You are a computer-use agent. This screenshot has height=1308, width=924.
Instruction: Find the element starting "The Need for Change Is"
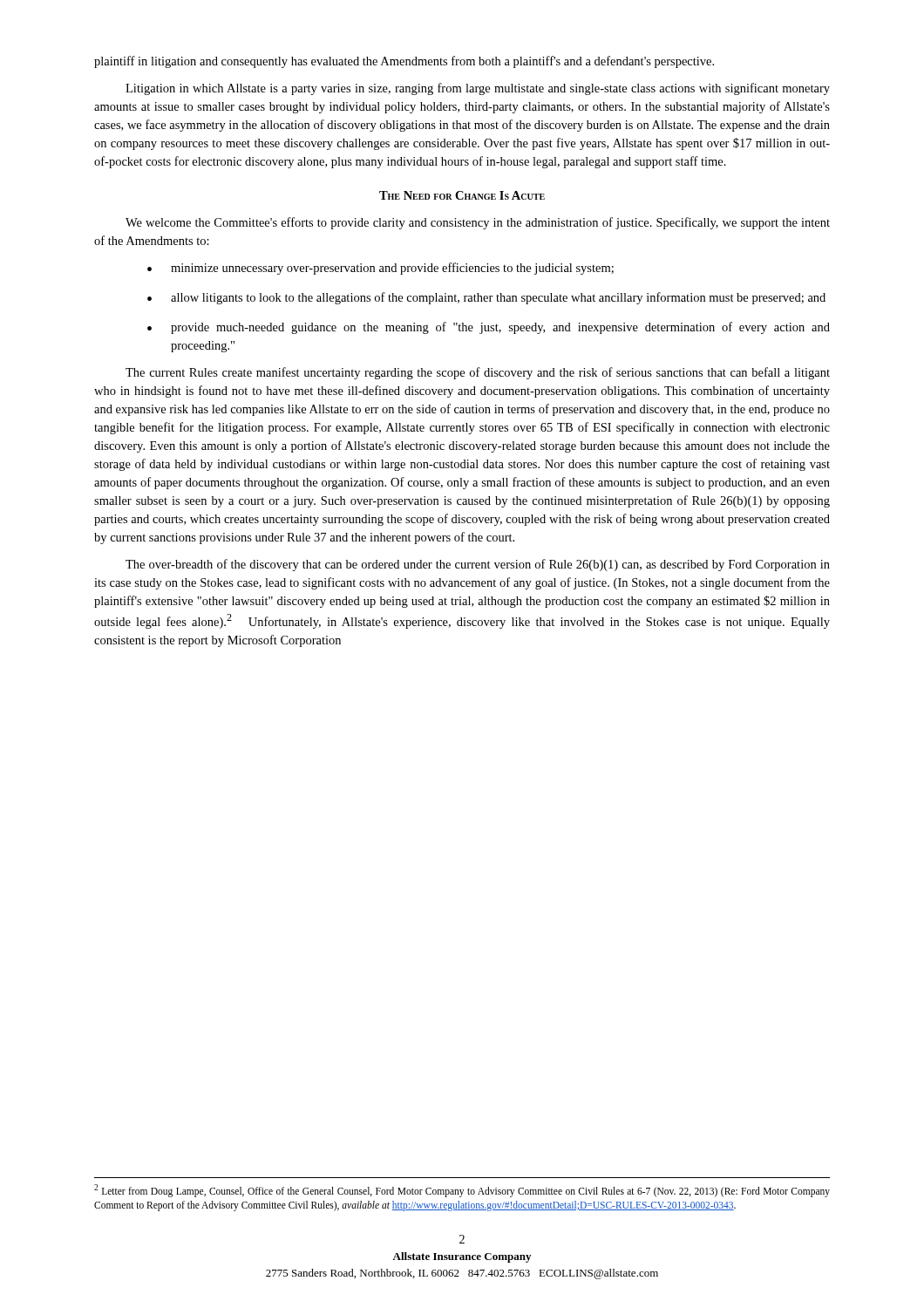click(462, 196)
